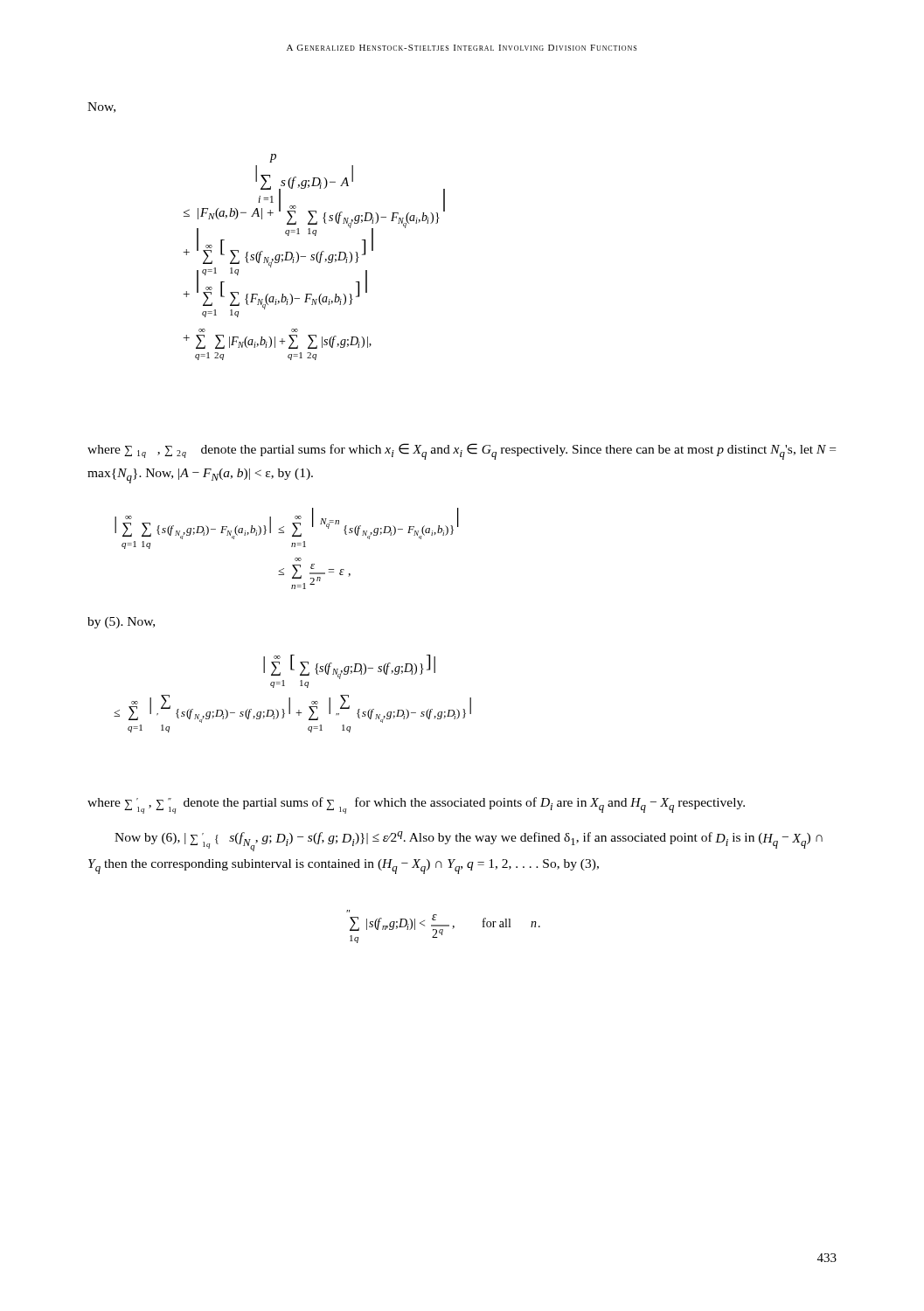The width and height of the screenshot is (924, 1311).
Task: Where is the passage that starts "where ∑ 1 q"?
Action: click(462, 462)
